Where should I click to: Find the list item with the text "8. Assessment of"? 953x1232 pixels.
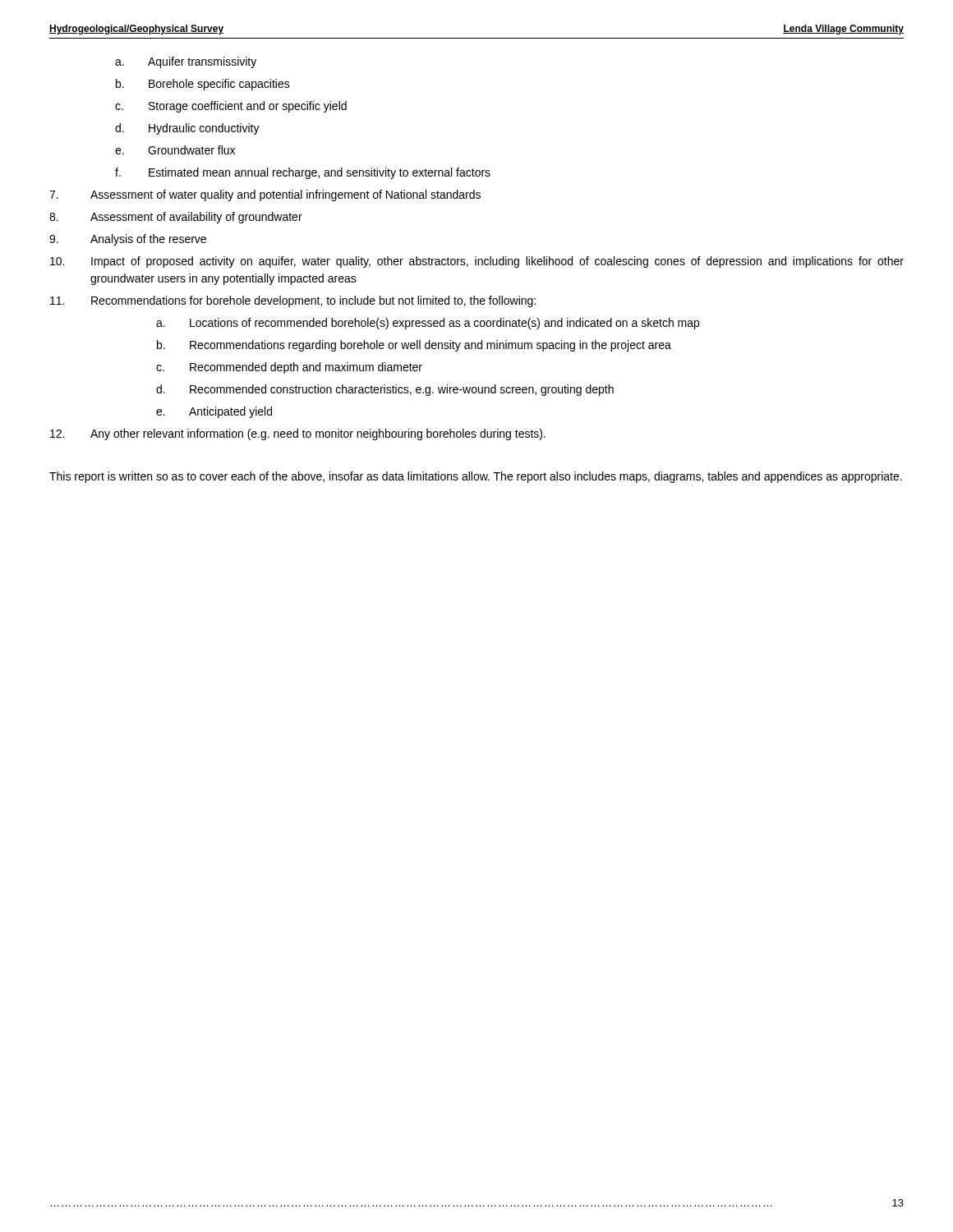(176, 218)
